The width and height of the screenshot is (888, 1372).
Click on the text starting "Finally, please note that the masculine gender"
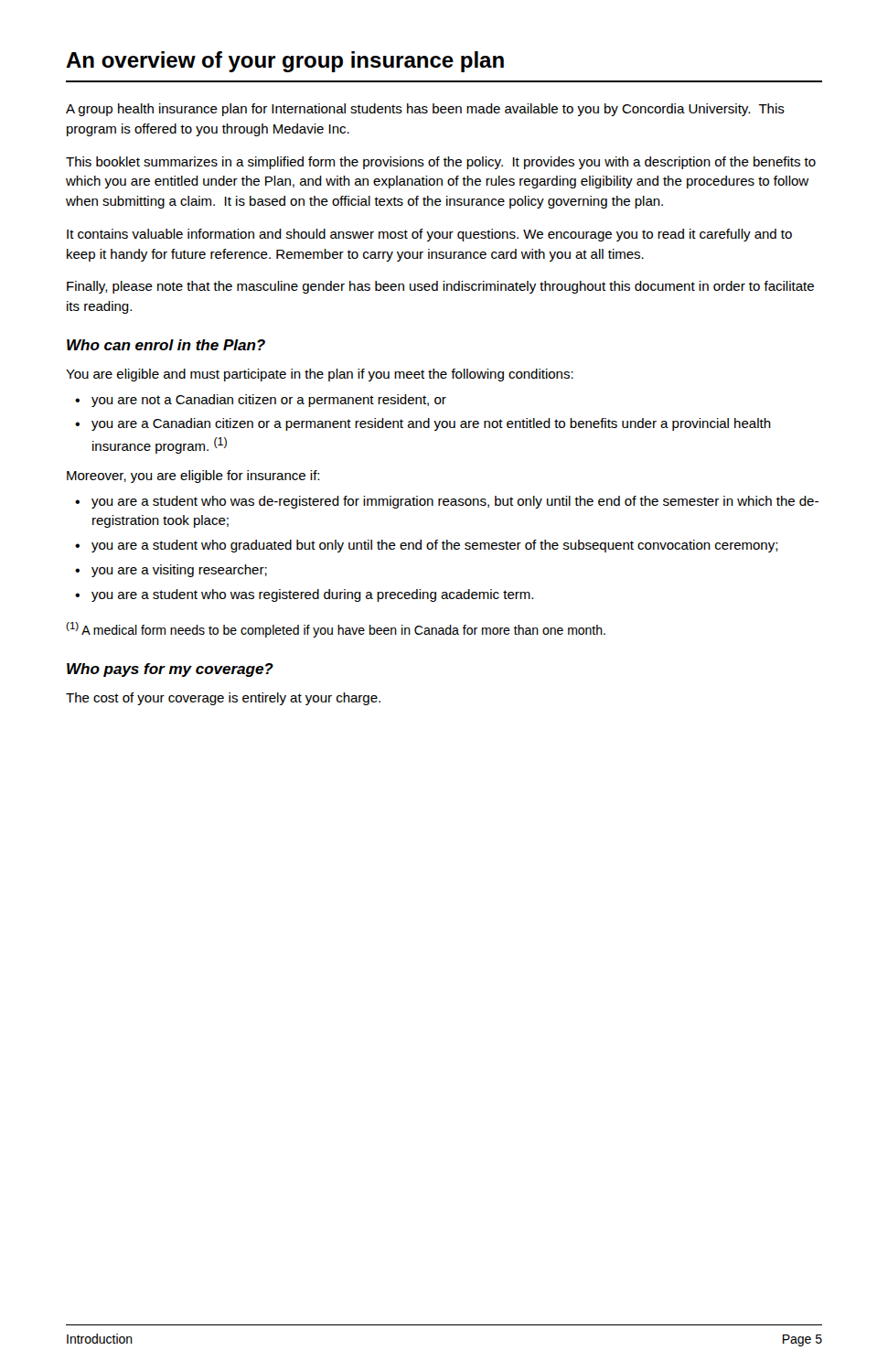[440, 296]
